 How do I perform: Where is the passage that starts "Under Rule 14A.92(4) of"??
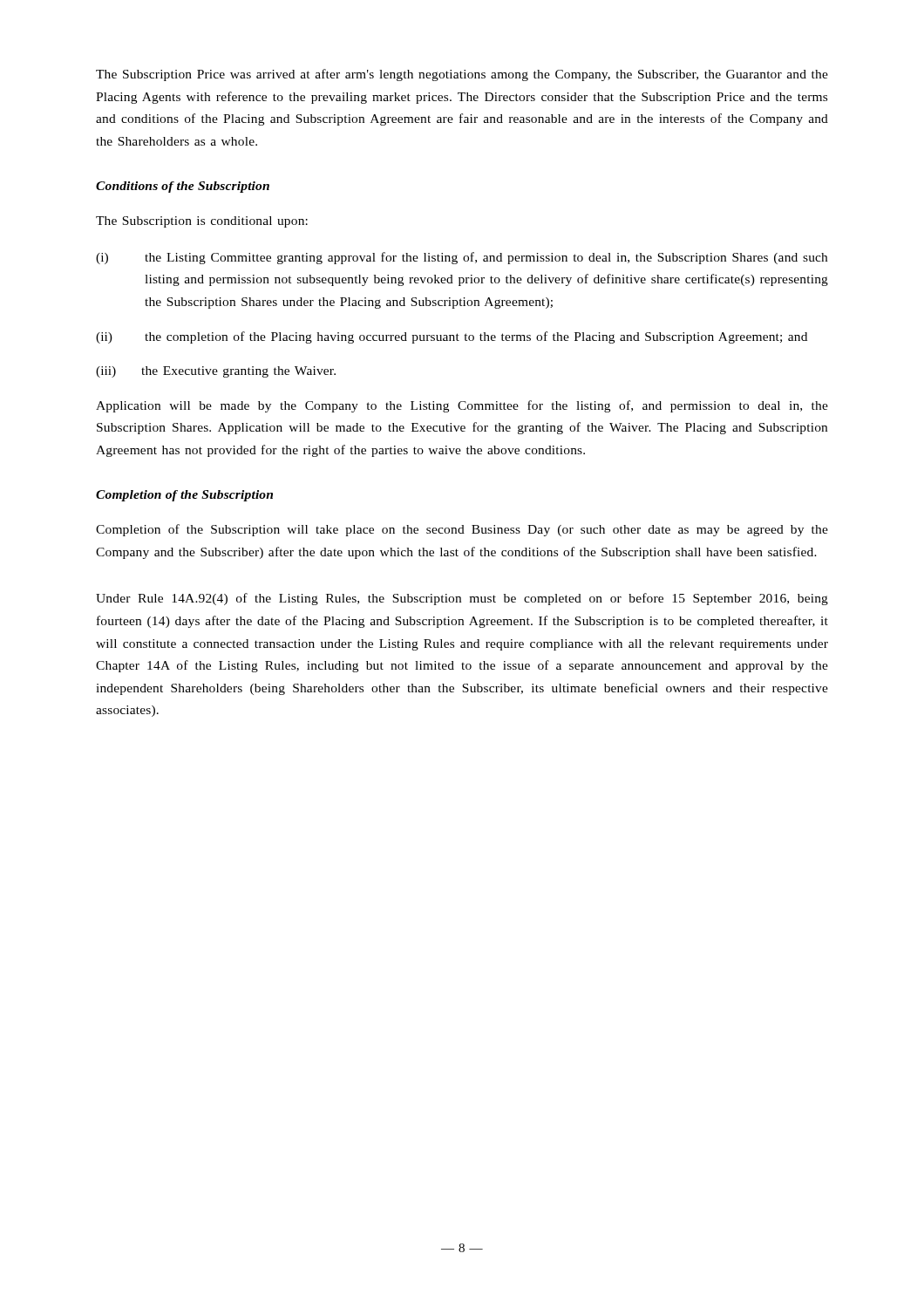pyautogui.click(x=462, y=654)
